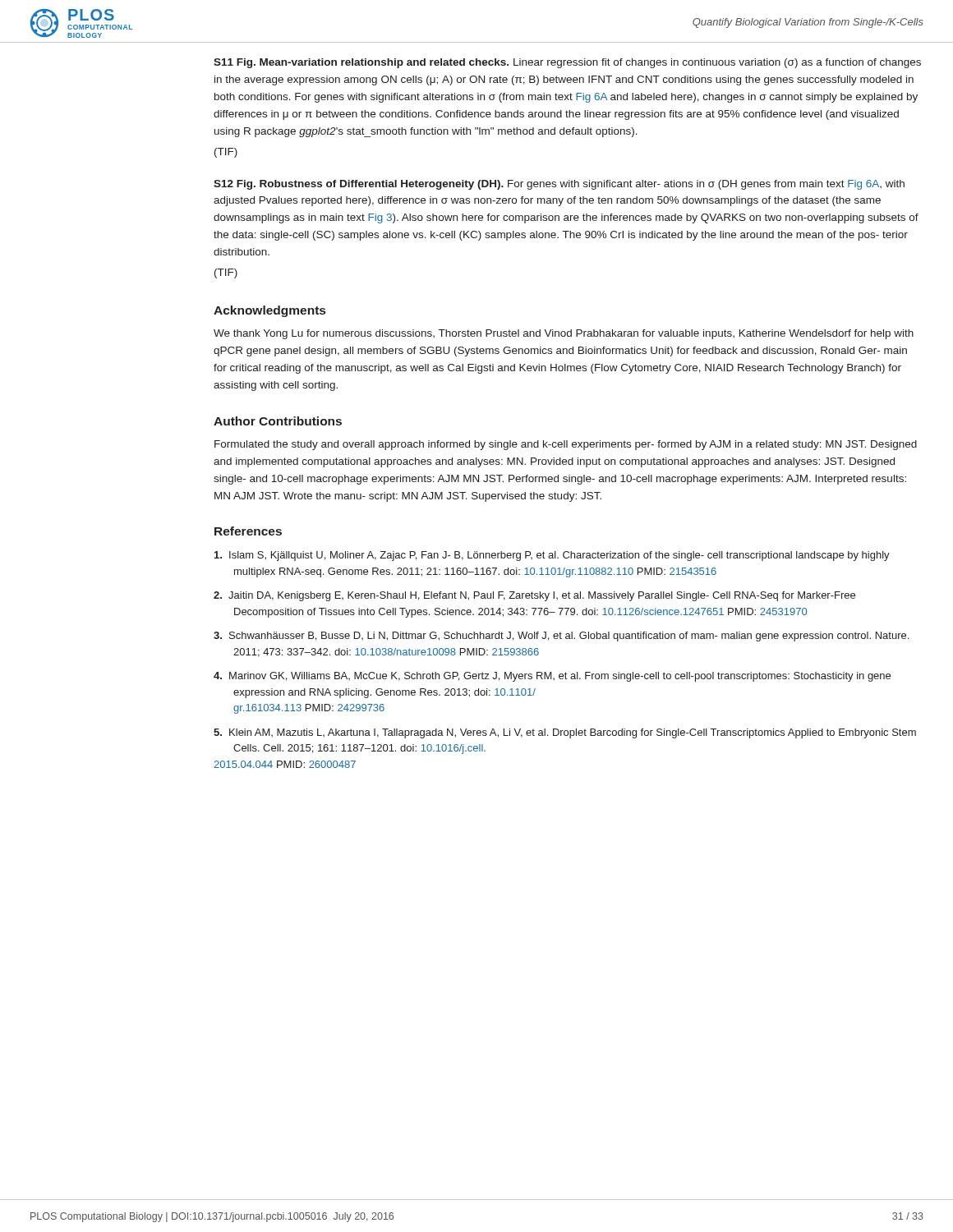Where is the passage that starts "3. Schwanhäusser B, Busse D,"?
The height and width of the screenshot is (1232, 953).
pos(562,644)
